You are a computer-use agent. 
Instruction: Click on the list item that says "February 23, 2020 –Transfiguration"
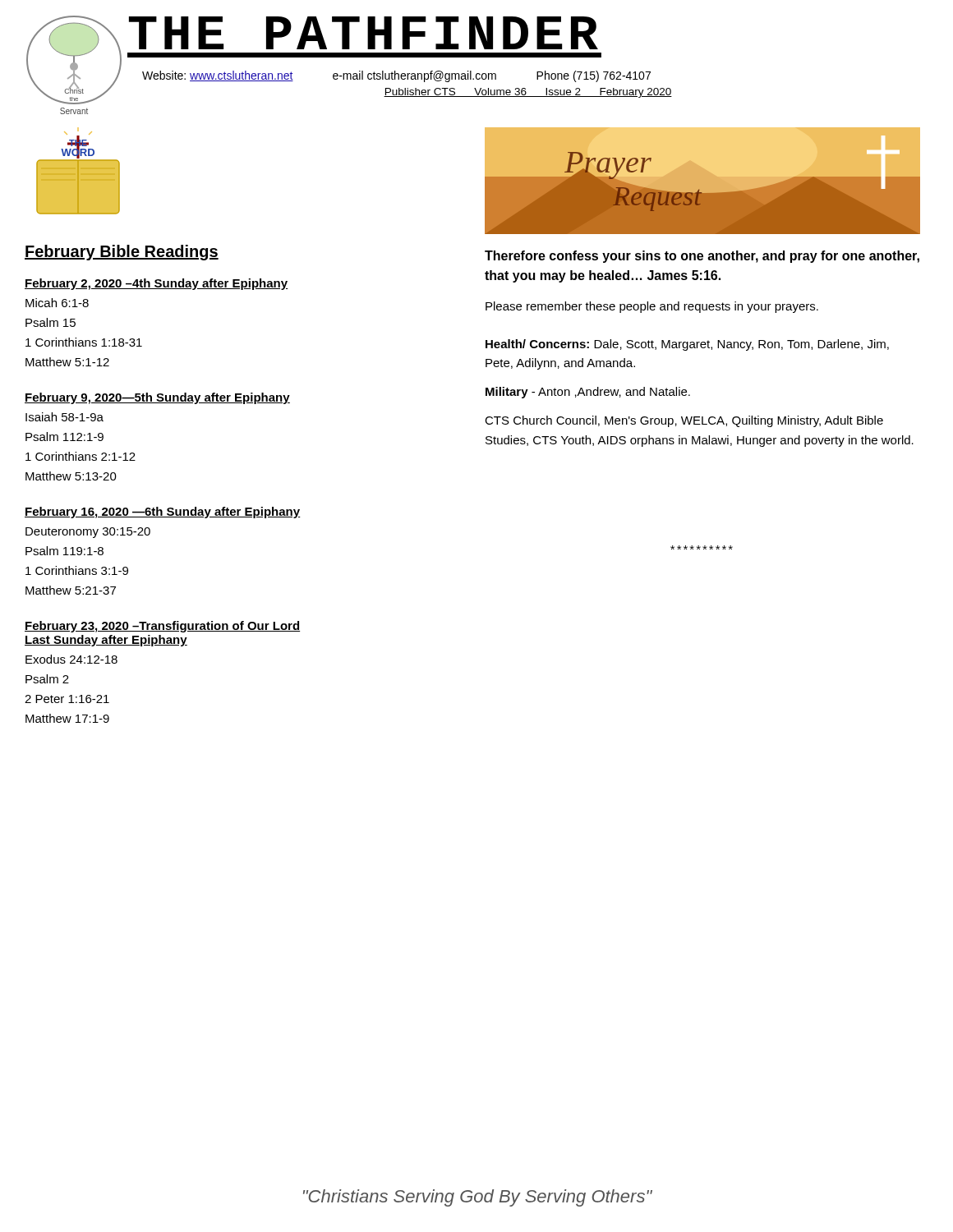click(x=162, y=627)
